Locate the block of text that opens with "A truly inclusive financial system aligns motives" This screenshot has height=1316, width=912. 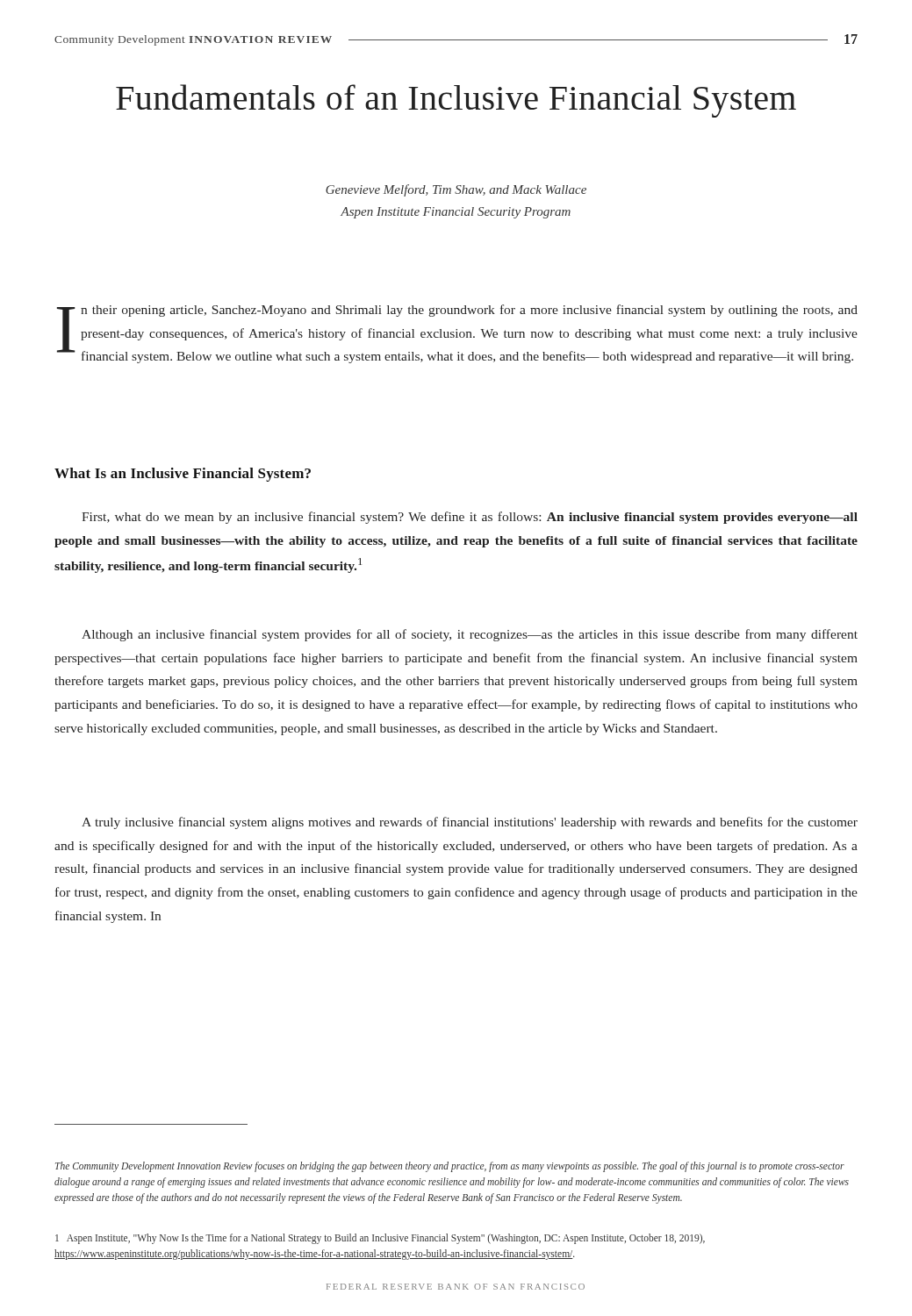(x=456, y=869)
